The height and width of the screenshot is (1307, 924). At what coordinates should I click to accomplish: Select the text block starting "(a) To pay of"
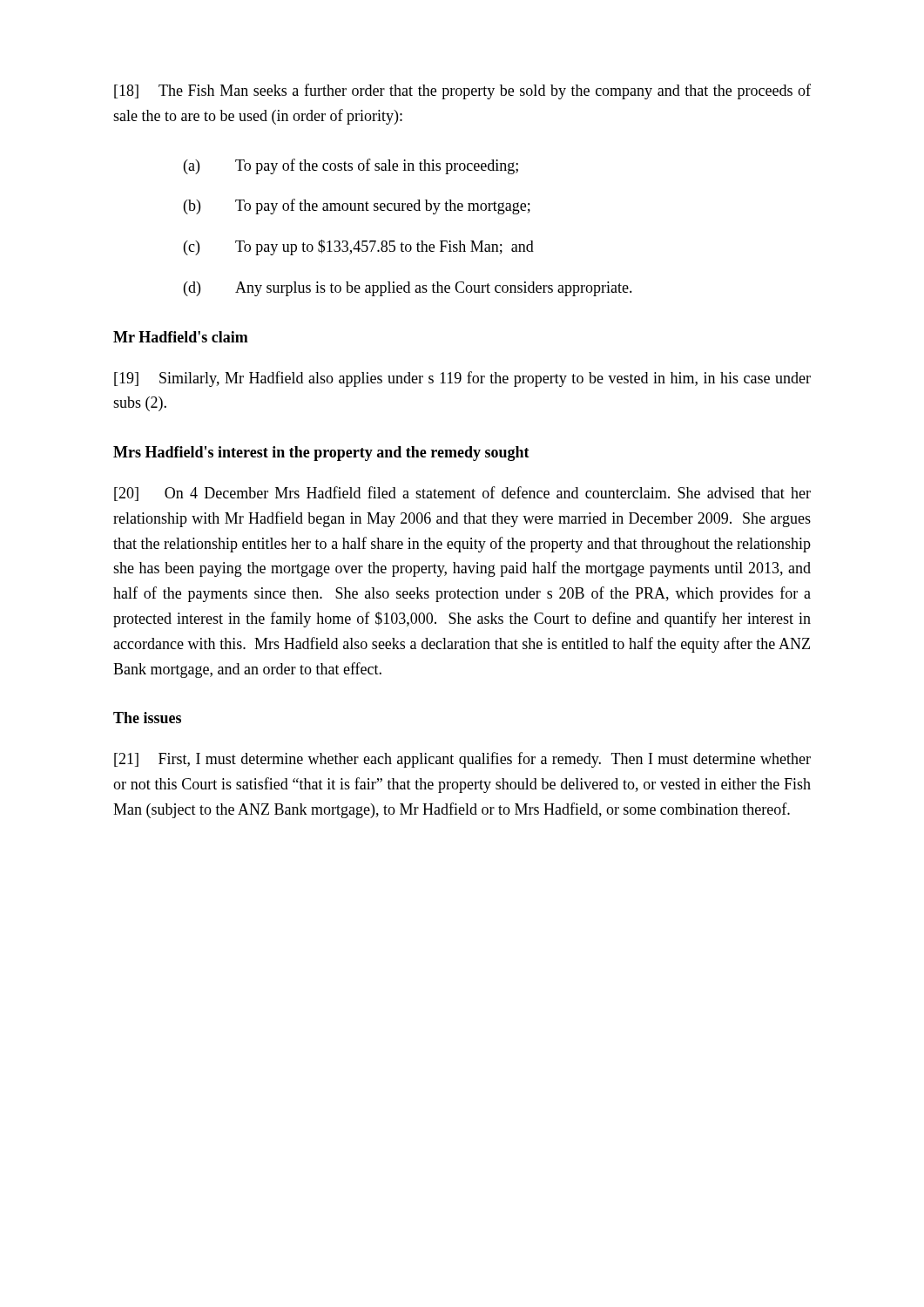(497, 166)
